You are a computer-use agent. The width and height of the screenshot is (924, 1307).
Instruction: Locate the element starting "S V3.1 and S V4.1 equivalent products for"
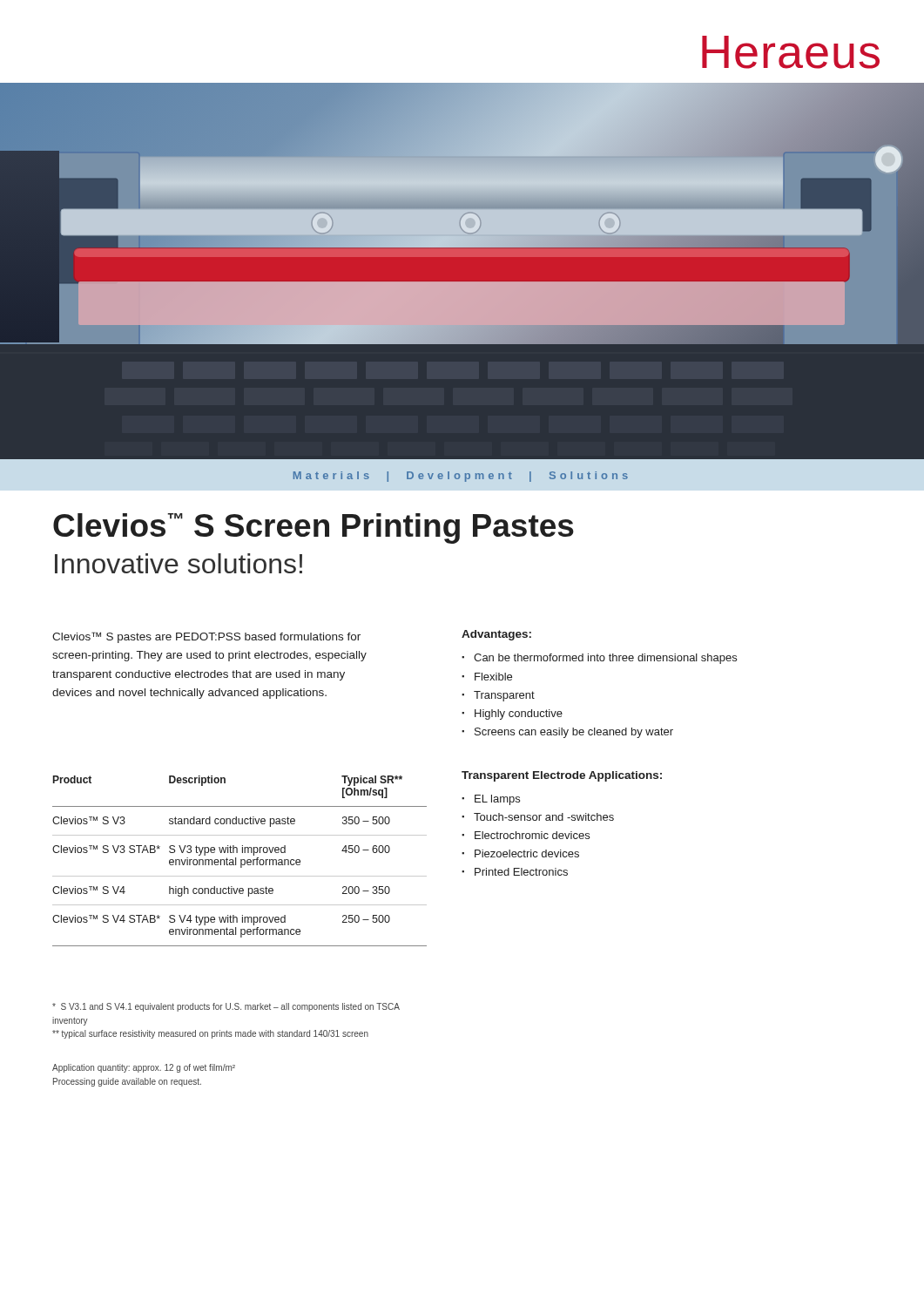226,1020
